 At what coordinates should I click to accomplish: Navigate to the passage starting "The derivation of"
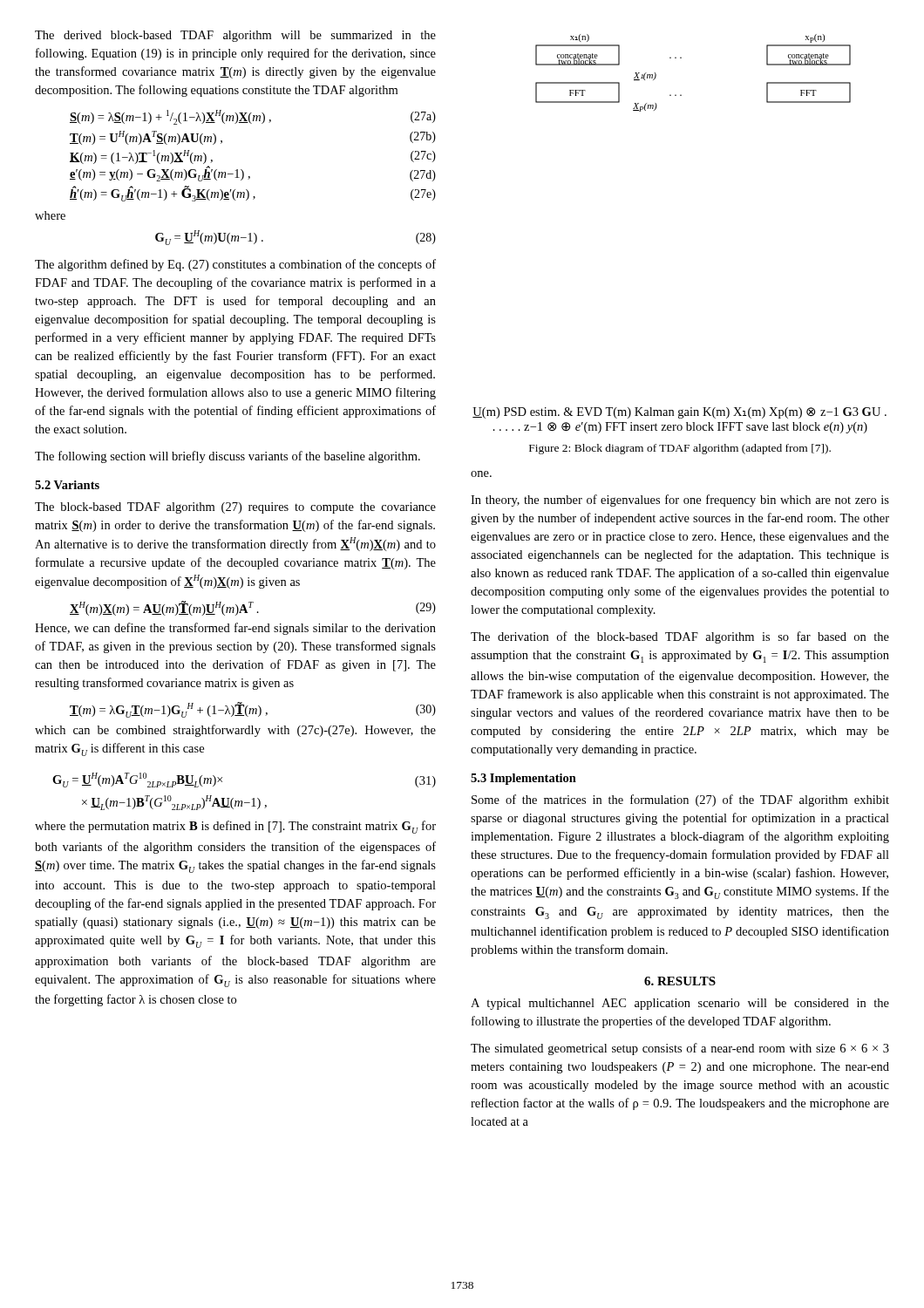[680, 693]
